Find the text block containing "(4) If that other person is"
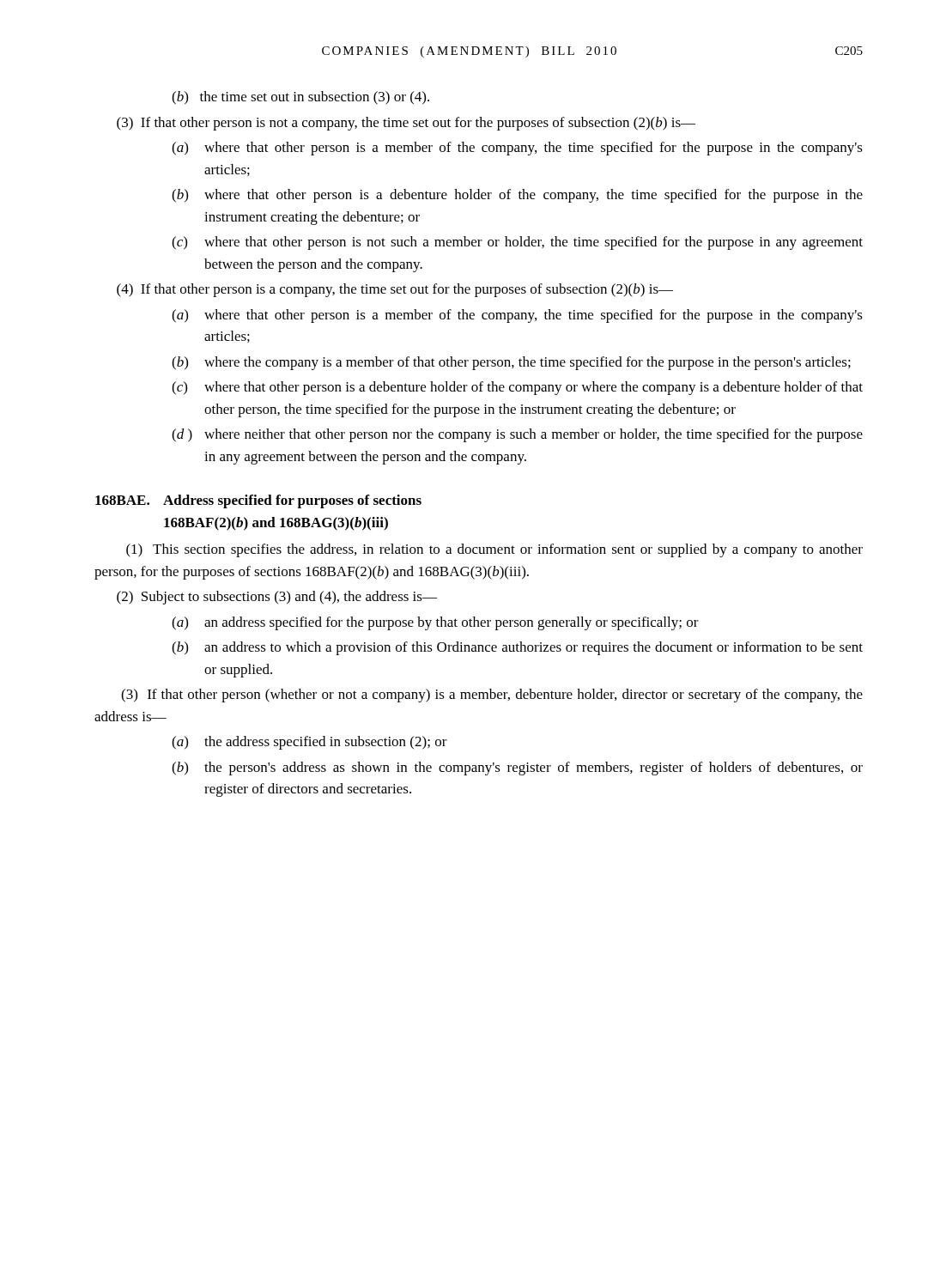940x1288 pixels. [384, 289]
